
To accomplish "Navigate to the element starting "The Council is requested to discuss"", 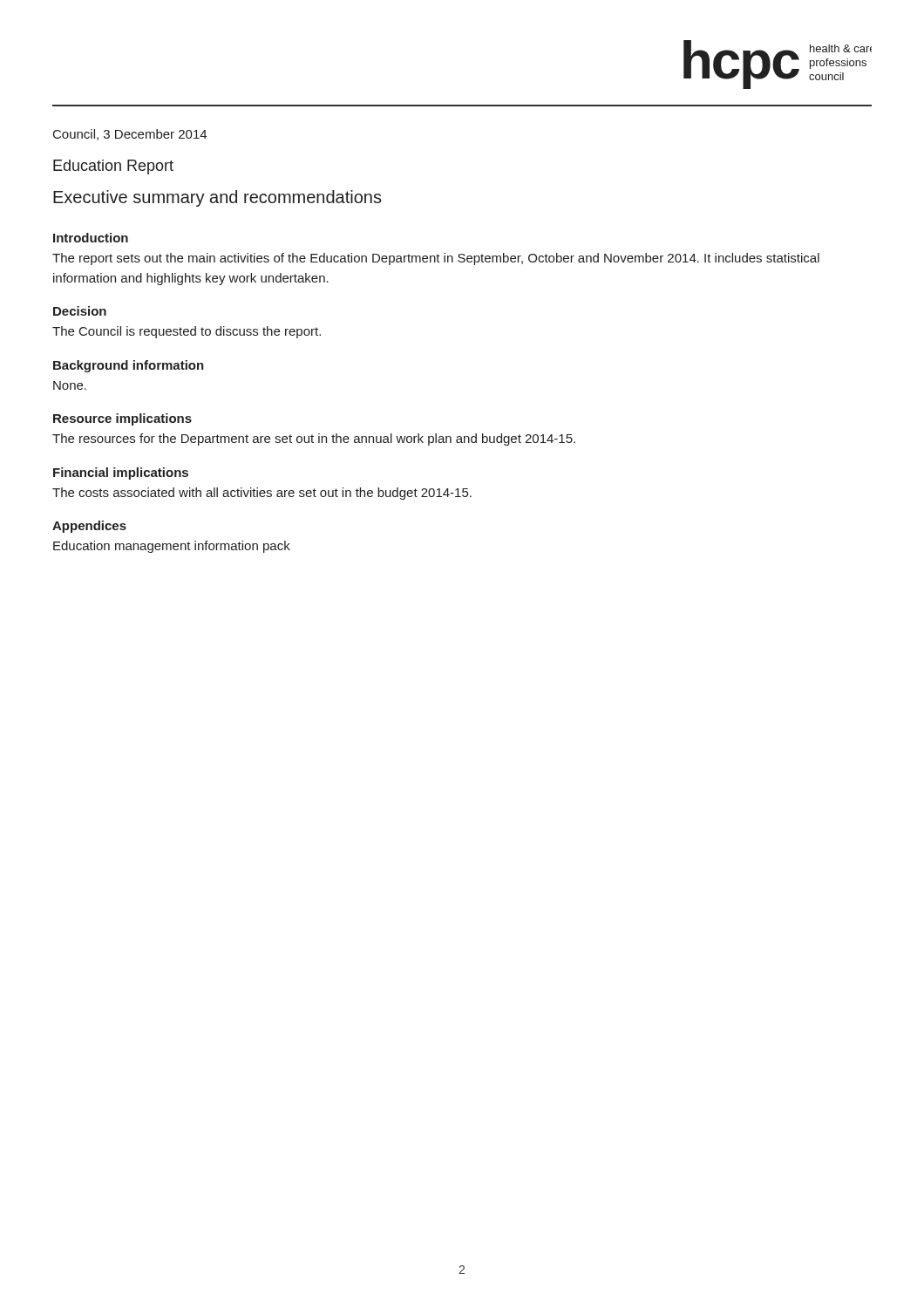I will click(x=187, y=331).
